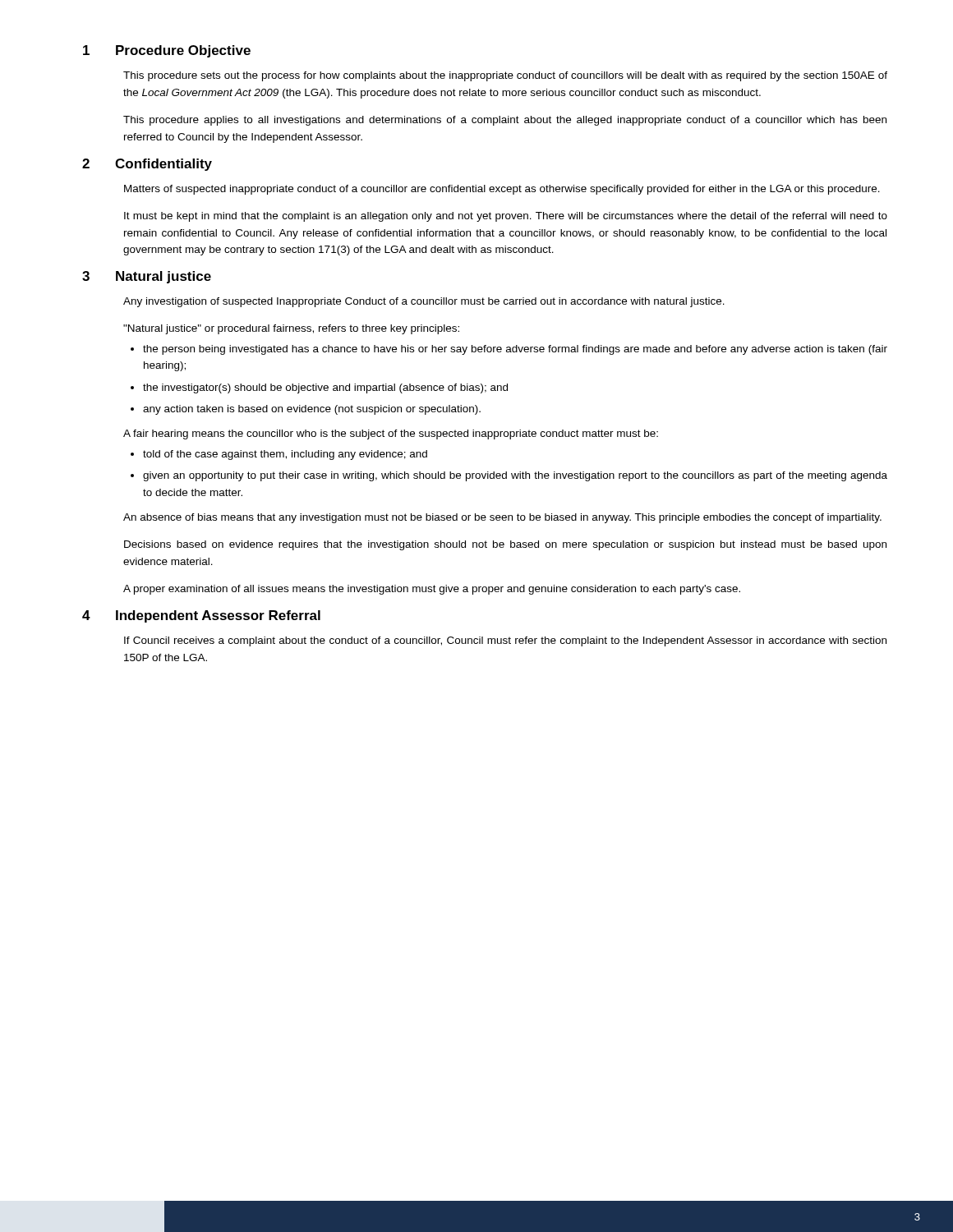953x1232 pixels.
Task: Click on the text block that reads ""Natural justice" or procedural fairness,"
Action: 292,328
